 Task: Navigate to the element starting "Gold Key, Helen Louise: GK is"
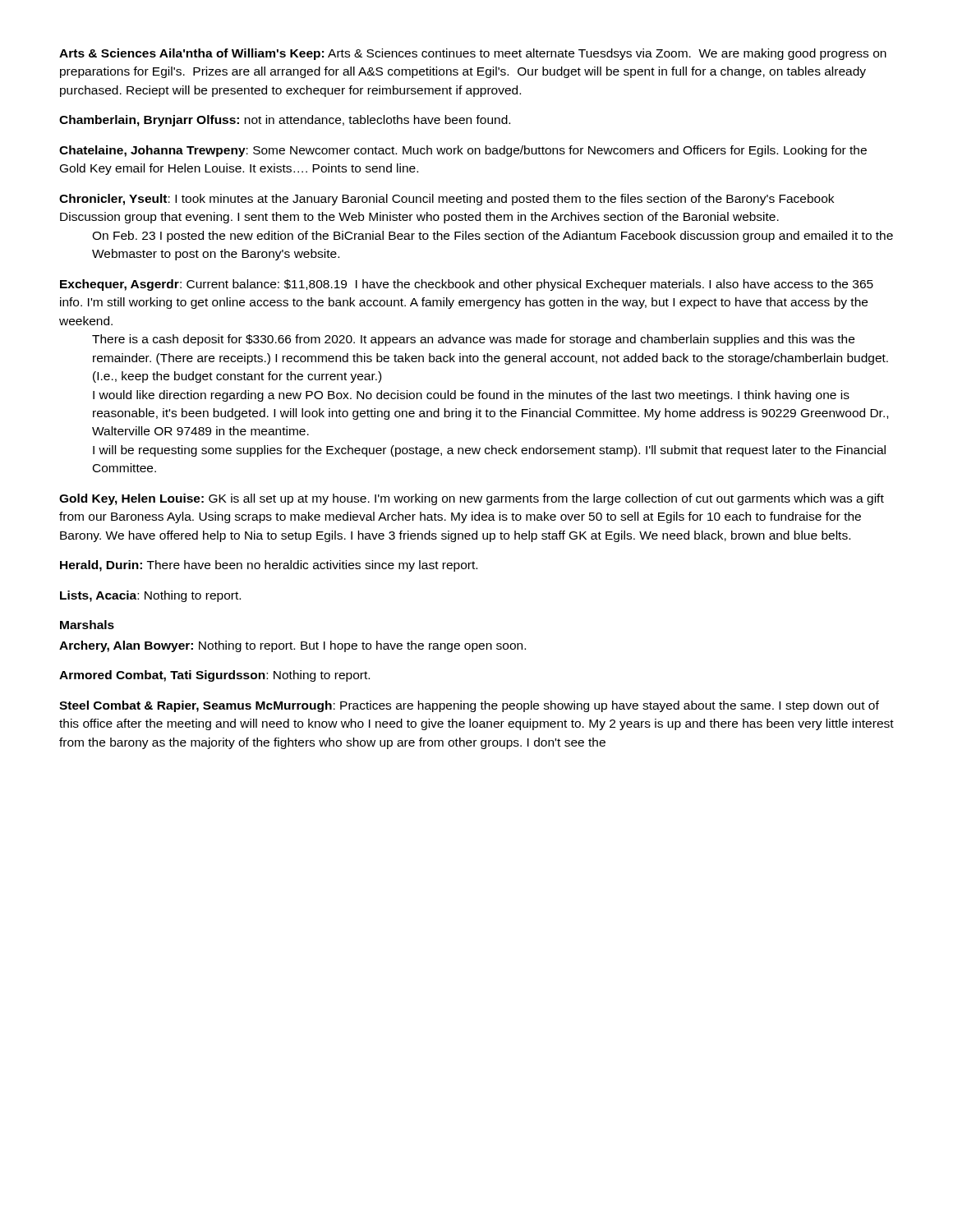point(471,517)
